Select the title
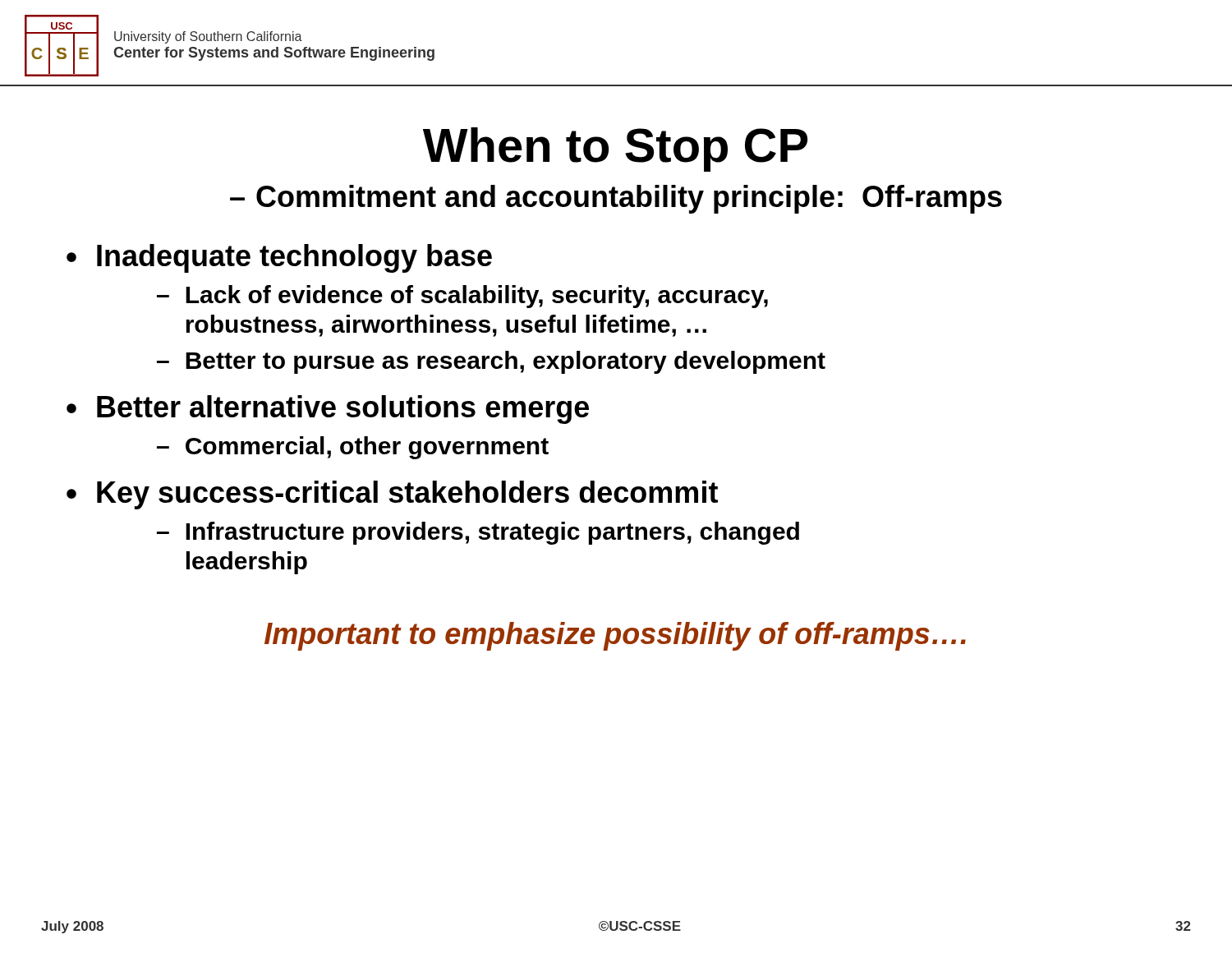The height and width of the screenshot is (953, 1232). coord(616,145)
